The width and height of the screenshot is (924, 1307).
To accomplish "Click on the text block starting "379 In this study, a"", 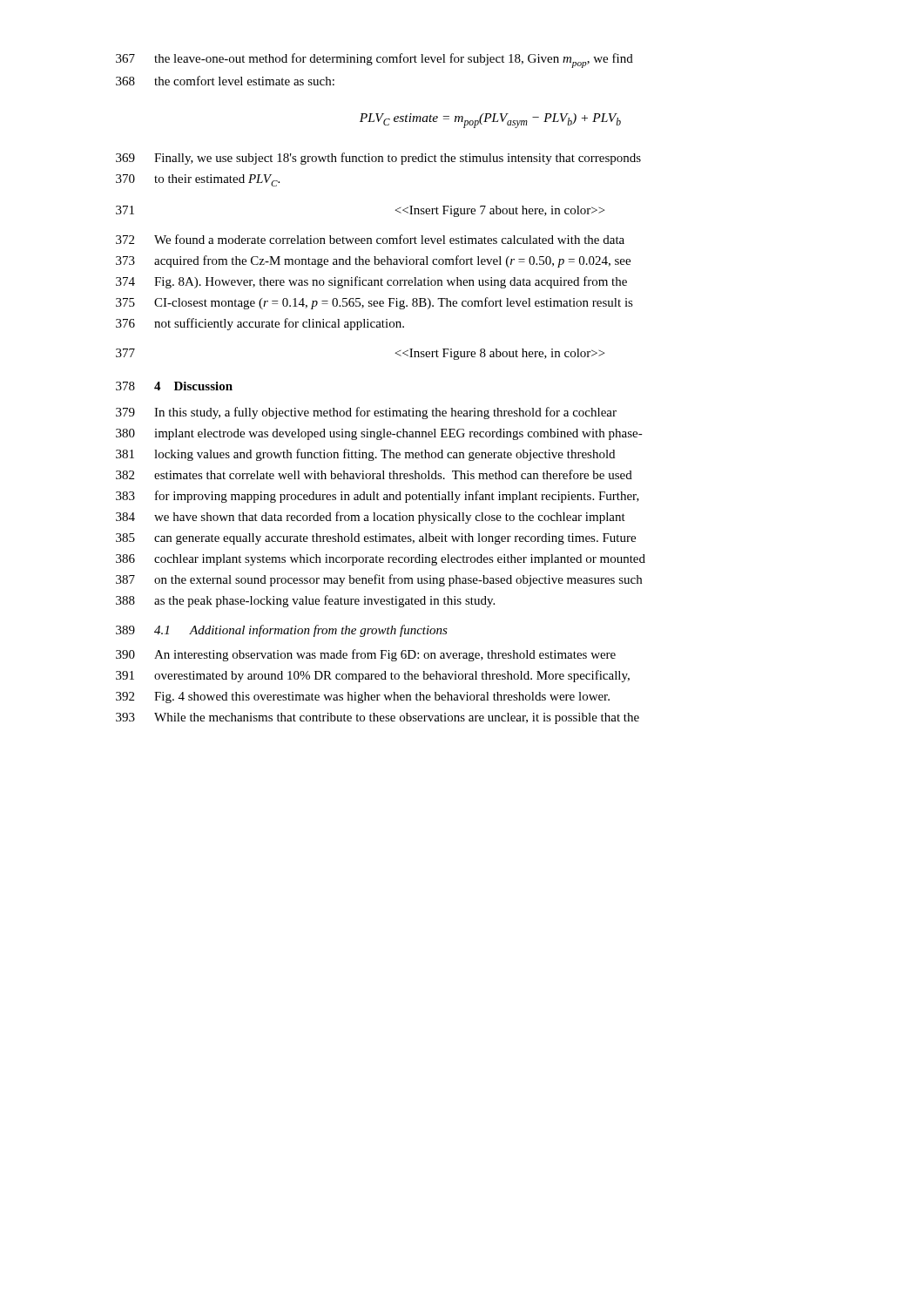I will 466,506.
